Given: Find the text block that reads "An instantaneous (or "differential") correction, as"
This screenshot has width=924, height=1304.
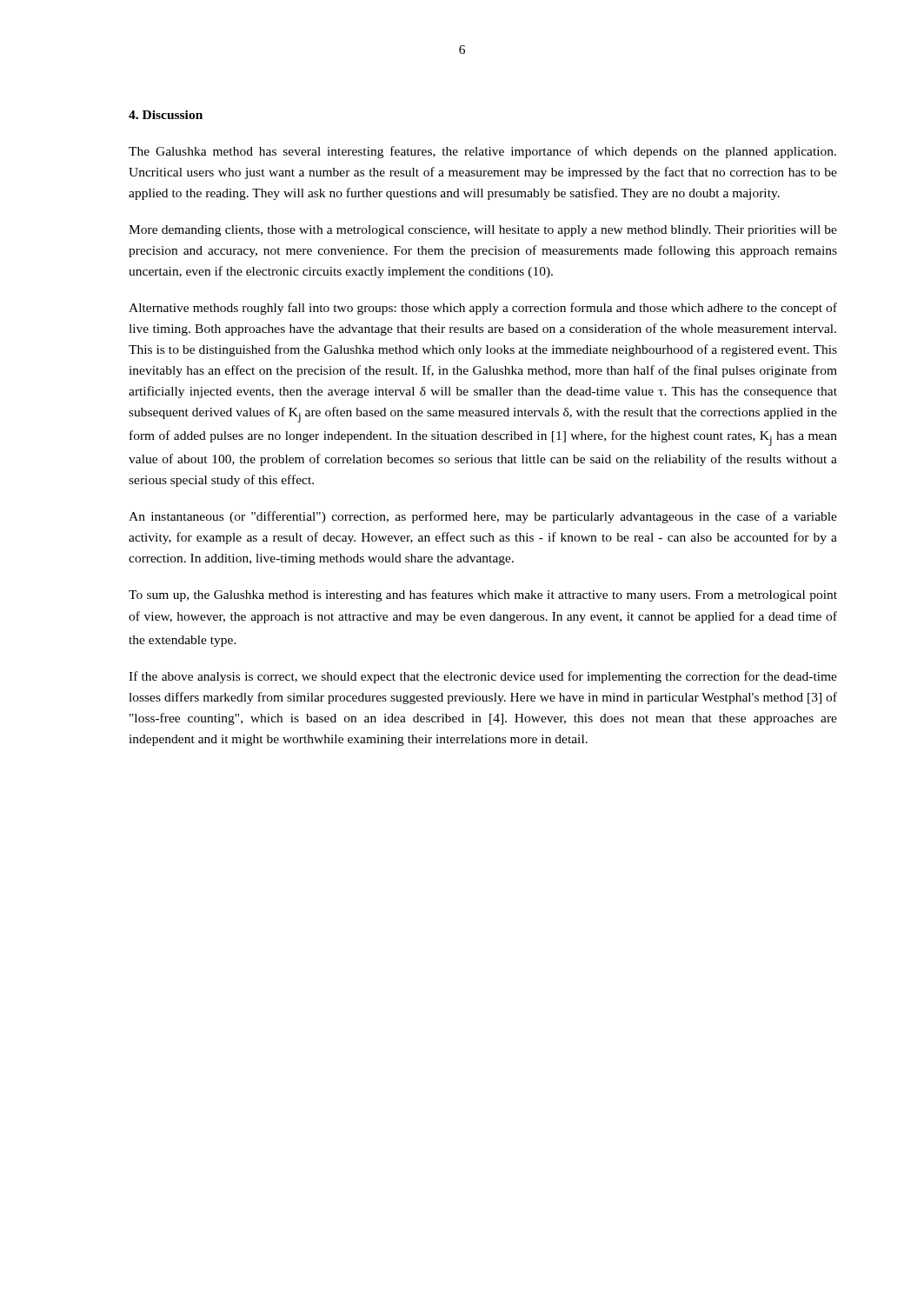Looking at the screenshot, I should pos(483,537).
